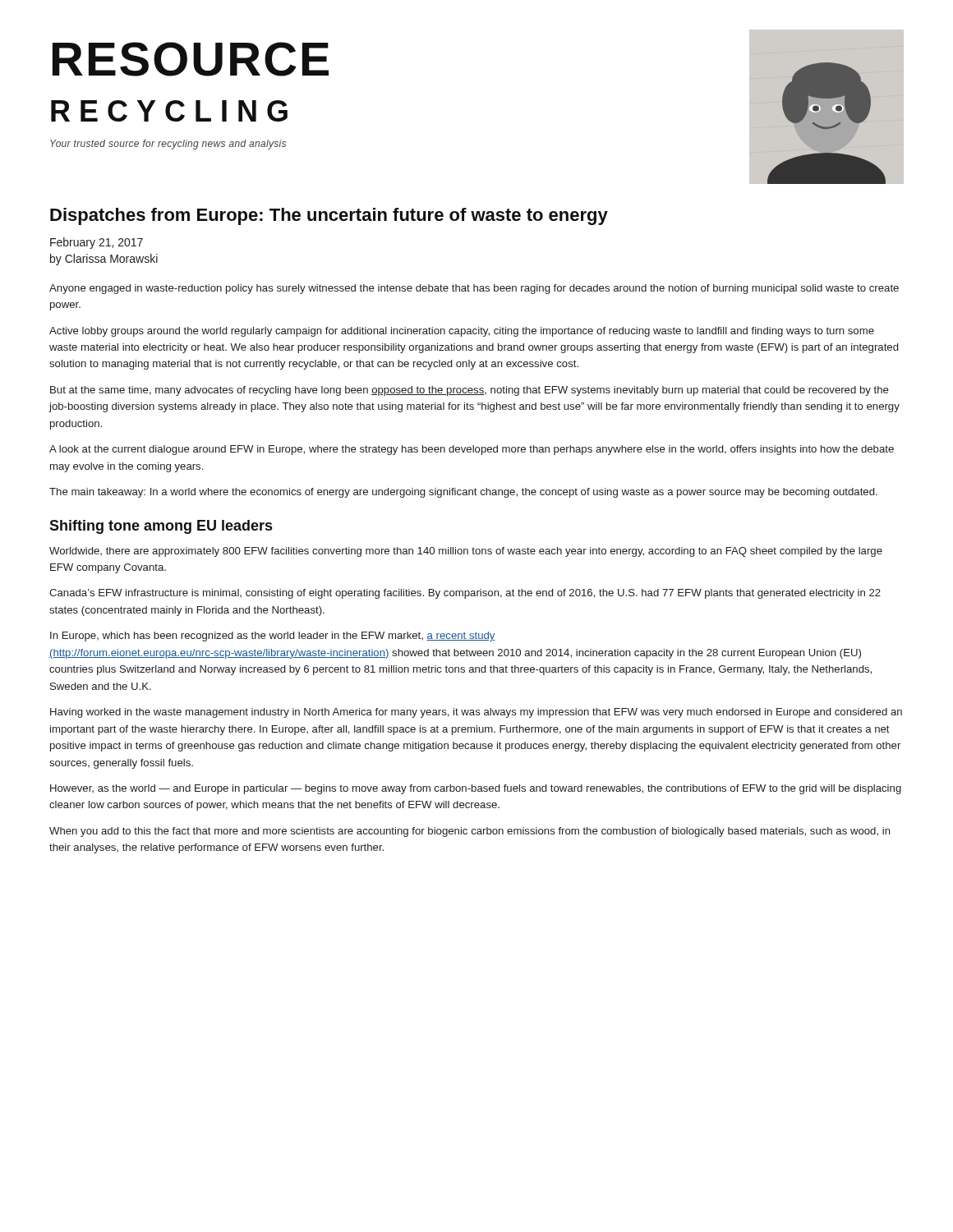Image resolution: width=953 pixels, height=1232 pixels.
Task: Find the text block with the text "Canada’s EFW infrastructure is"
Action: 465,601
